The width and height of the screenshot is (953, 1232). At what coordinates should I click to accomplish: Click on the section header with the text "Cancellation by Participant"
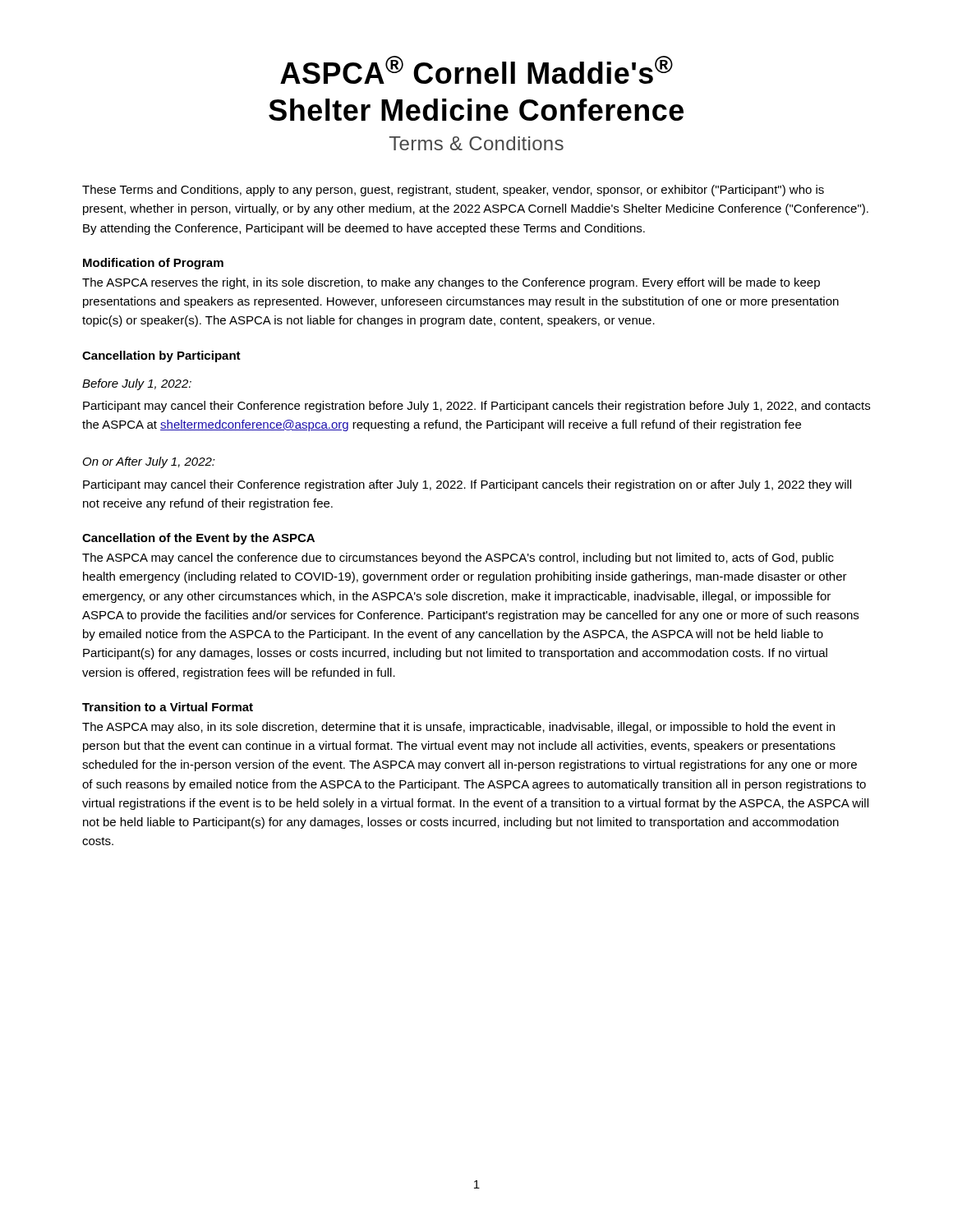point(161,355)
